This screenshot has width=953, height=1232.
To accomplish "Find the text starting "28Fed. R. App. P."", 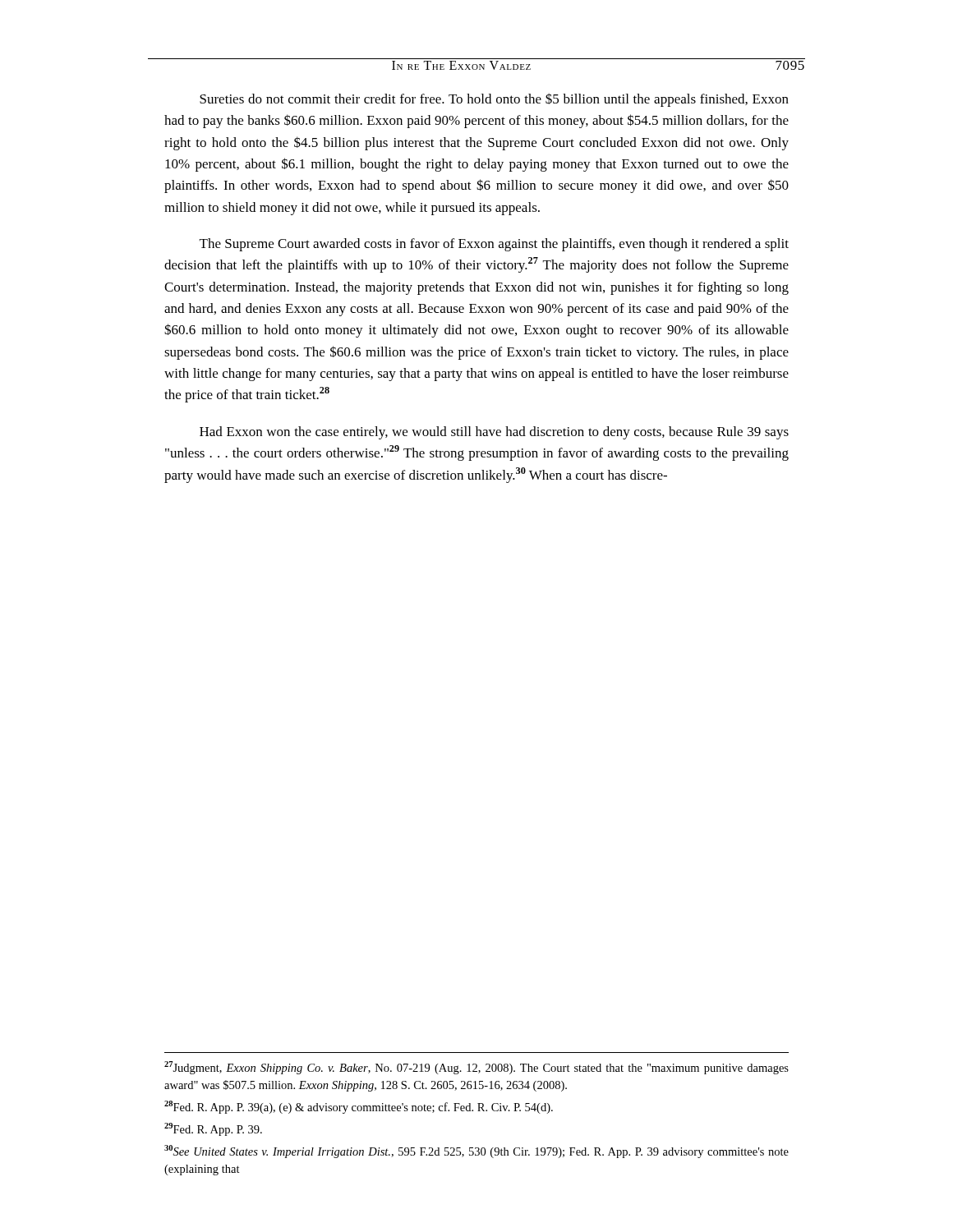I will tap(359, 1106).
